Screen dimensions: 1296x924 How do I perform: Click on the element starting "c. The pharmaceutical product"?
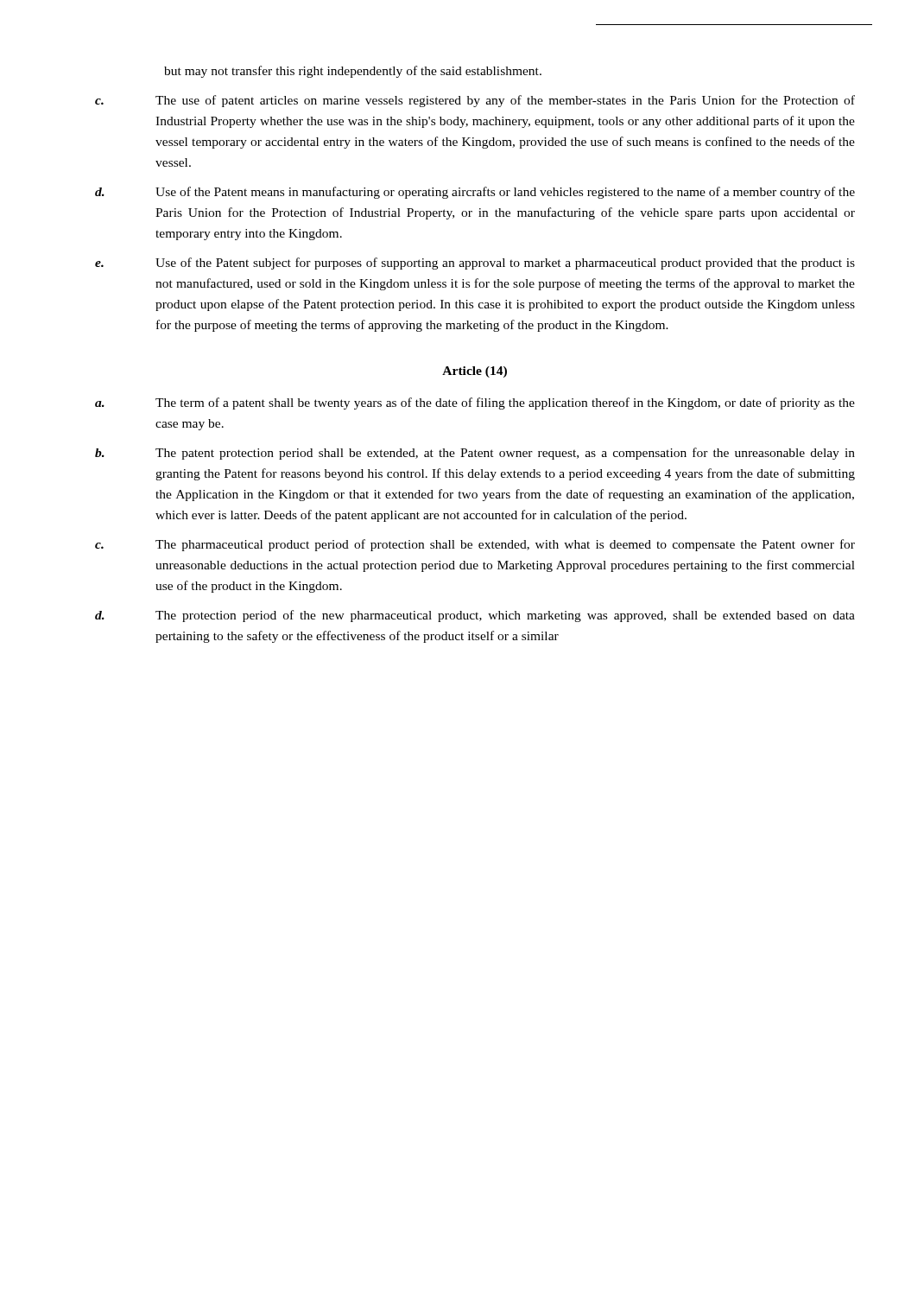point(475,565)
